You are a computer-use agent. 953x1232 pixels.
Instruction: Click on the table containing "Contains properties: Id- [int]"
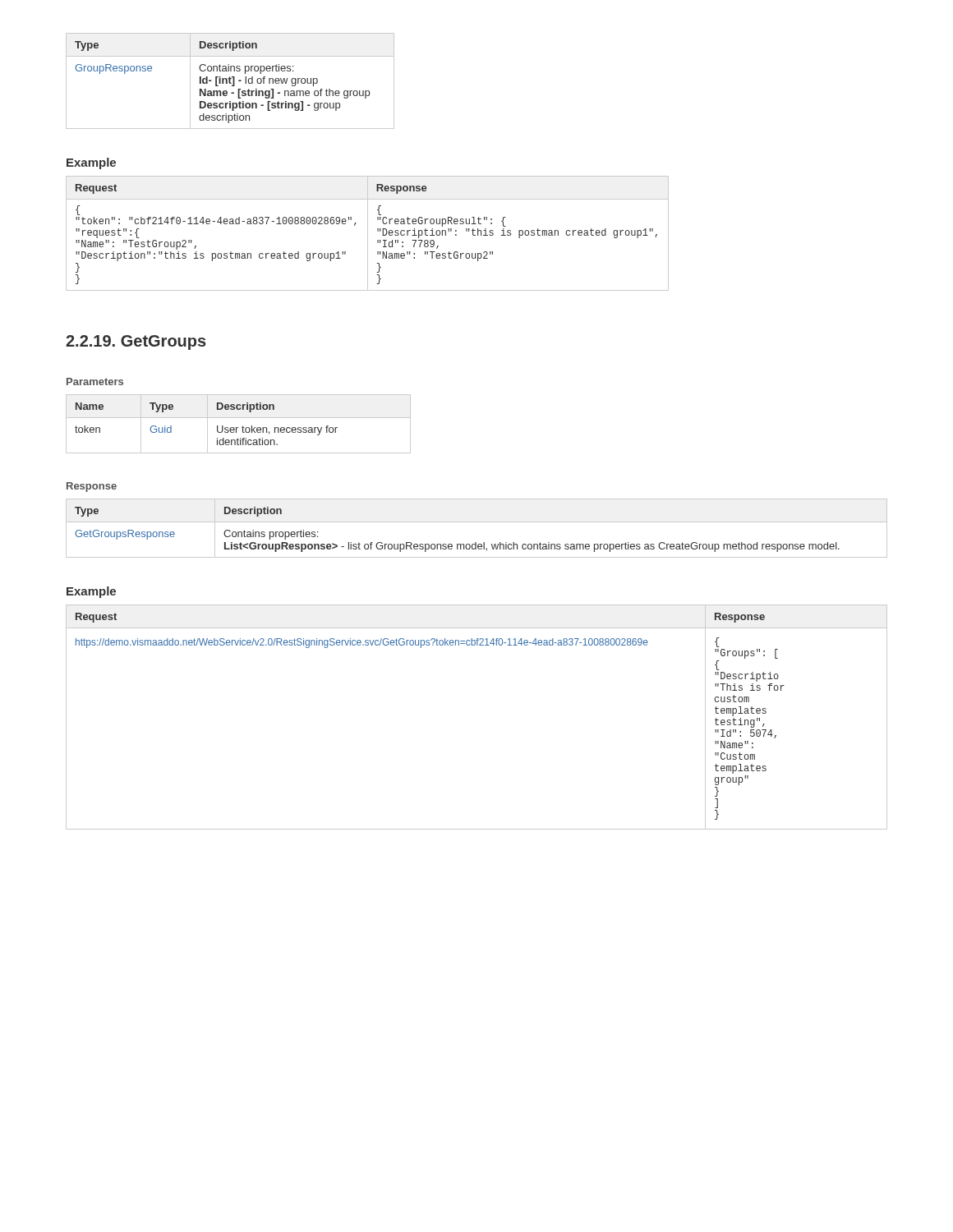(x=476, y=81)
